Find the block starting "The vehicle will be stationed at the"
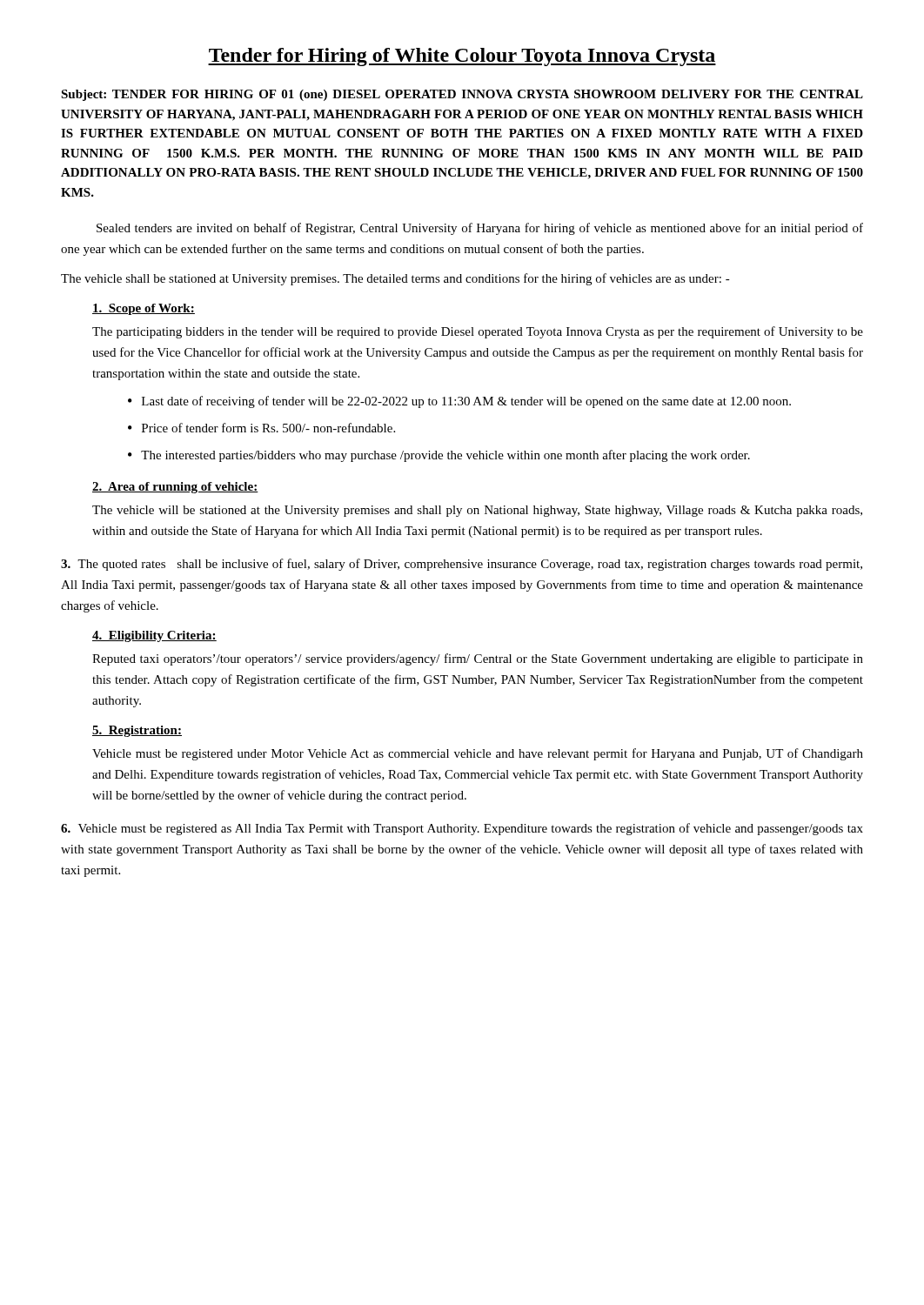The width and height of the screenshot is (924, 1305). coord(478,520)
